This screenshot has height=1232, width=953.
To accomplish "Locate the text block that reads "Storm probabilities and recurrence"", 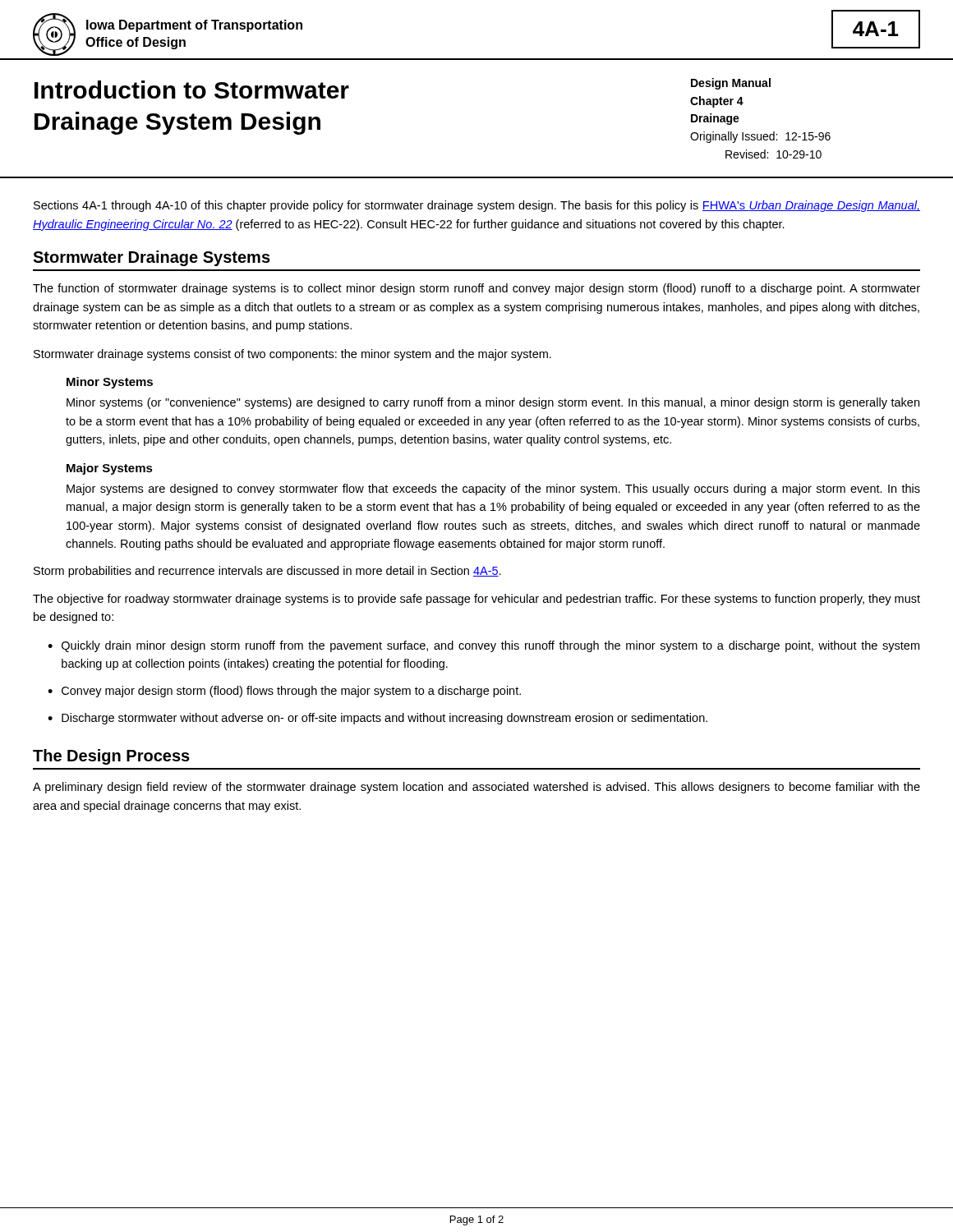I will pos(267,570).
